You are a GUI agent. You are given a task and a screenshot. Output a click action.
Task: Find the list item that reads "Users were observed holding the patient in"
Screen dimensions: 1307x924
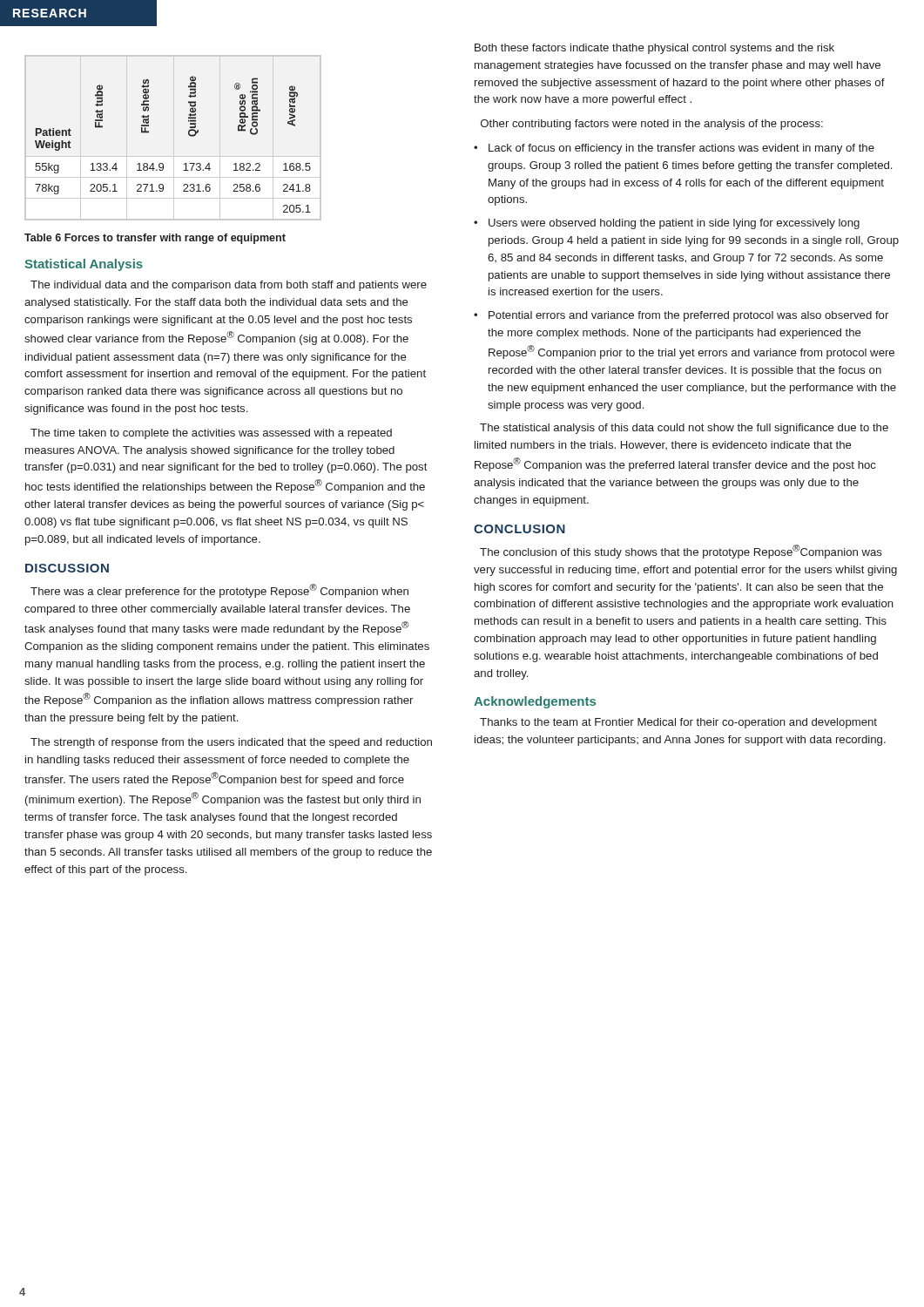pos(693,257)
